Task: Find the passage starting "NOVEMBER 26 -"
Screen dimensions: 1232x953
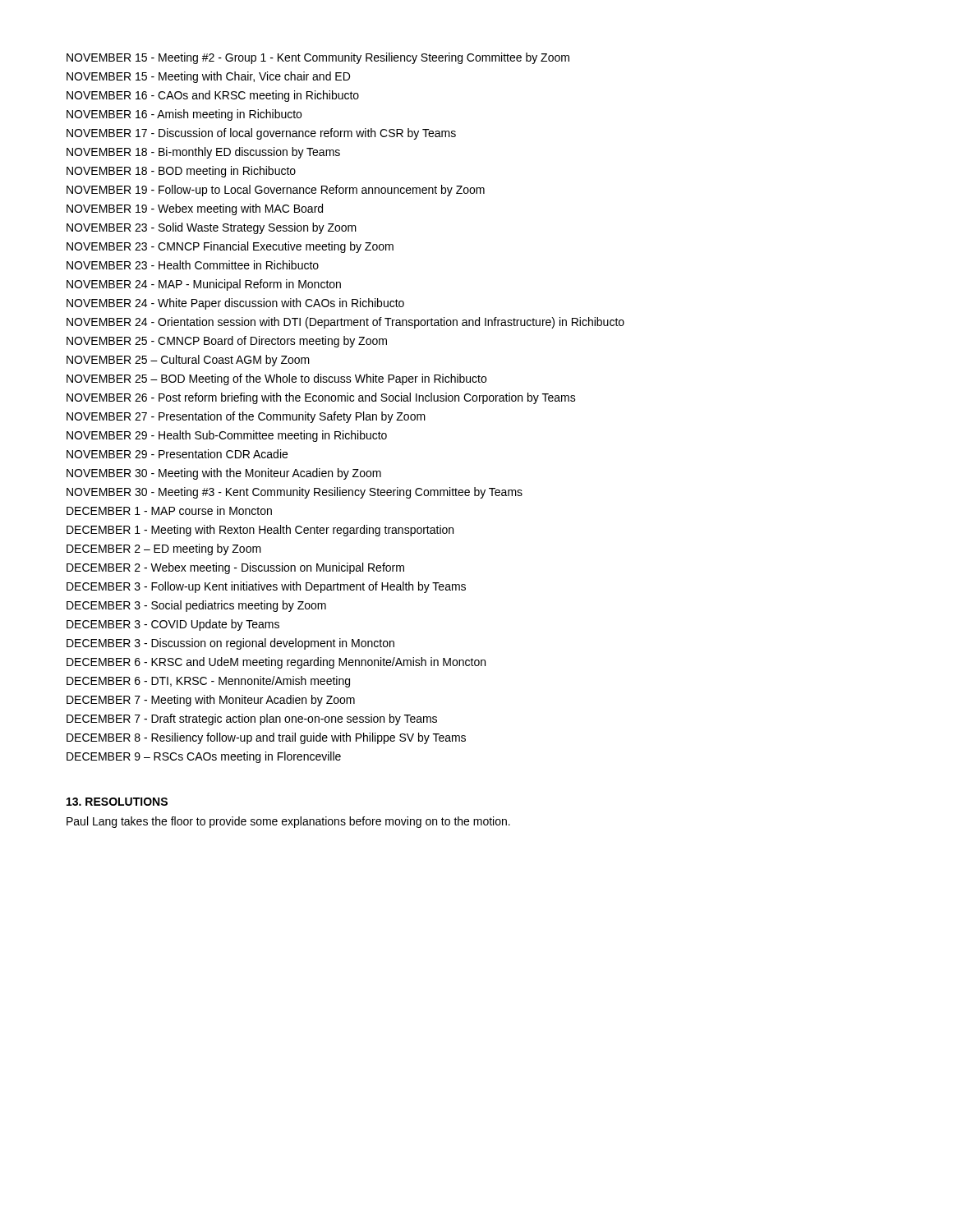Action: 321,398
